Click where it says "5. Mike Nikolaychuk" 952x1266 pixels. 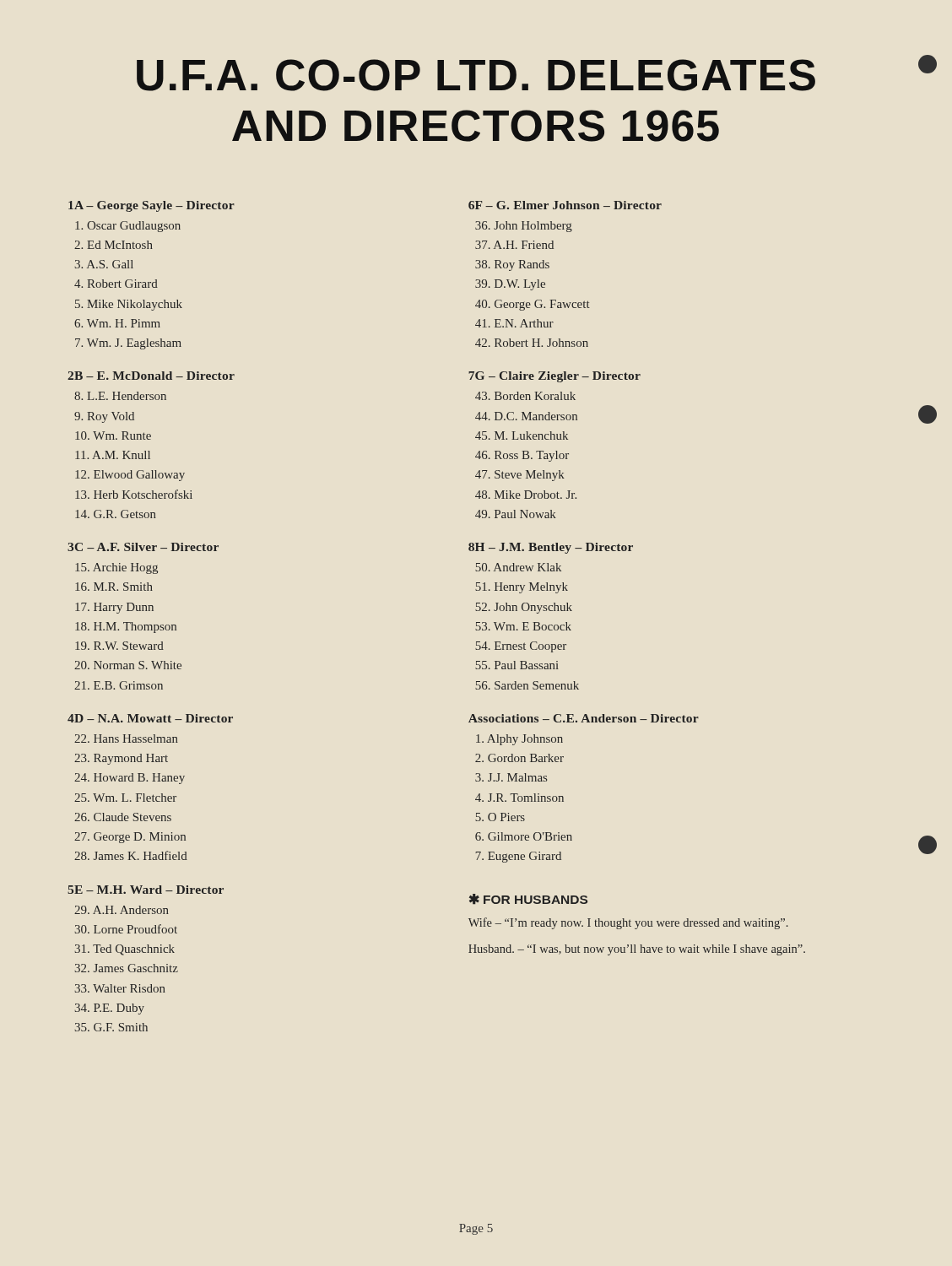(x=128, y=304)
